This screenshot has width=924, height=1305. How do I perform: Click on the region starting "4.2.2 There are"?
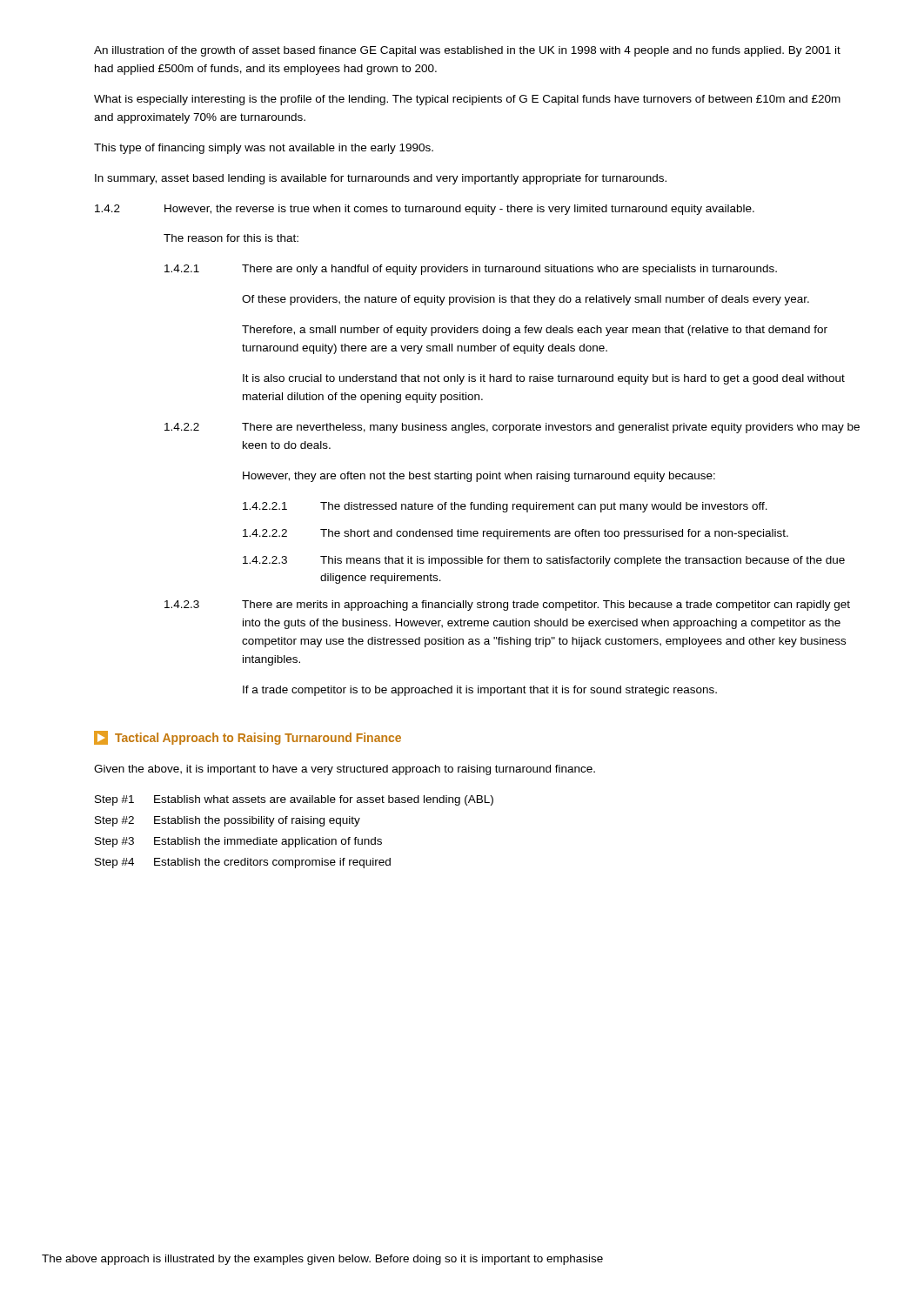512,437
